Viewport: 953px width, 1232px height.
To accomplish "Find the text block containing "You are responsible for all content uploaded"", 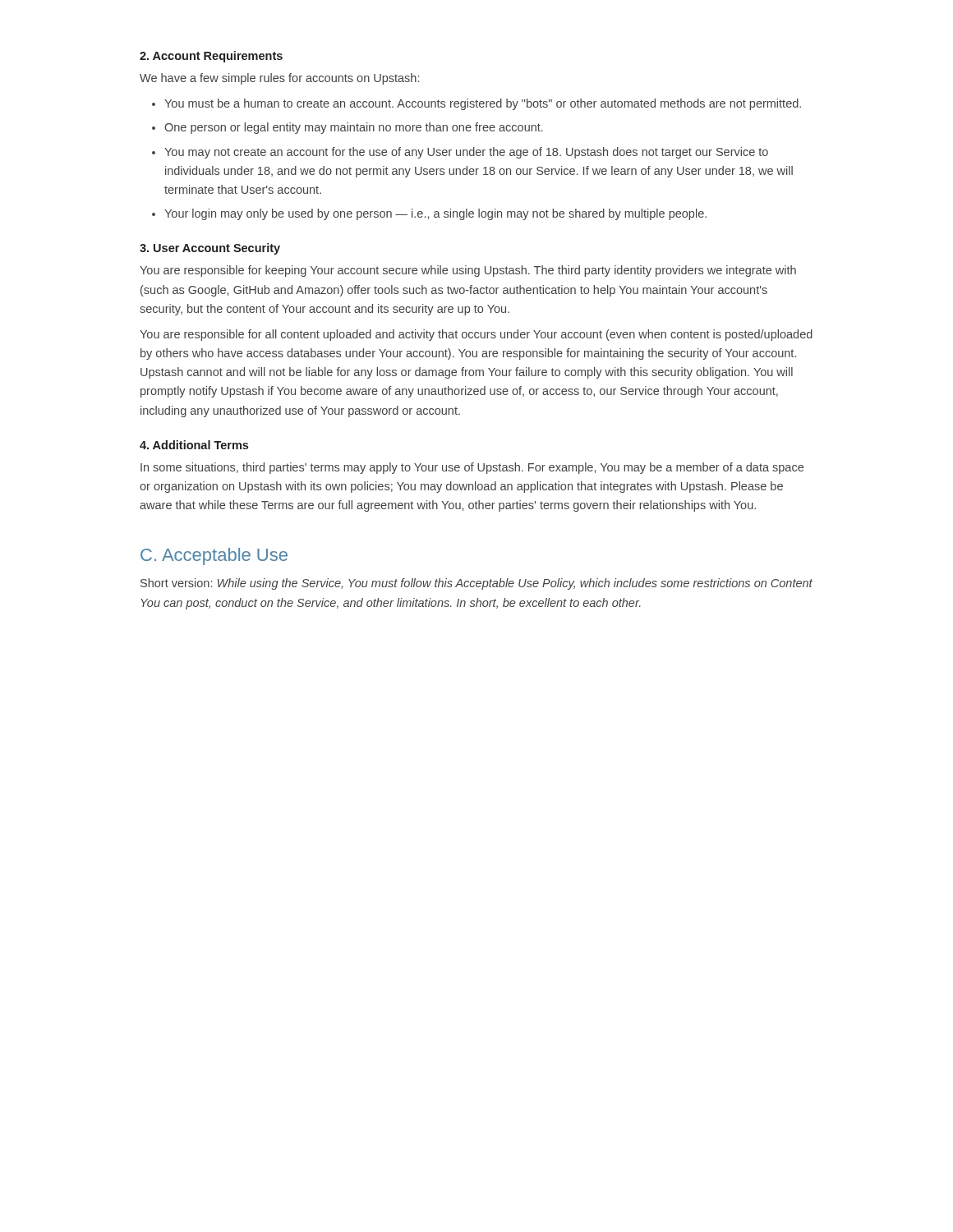I will 476,372.
